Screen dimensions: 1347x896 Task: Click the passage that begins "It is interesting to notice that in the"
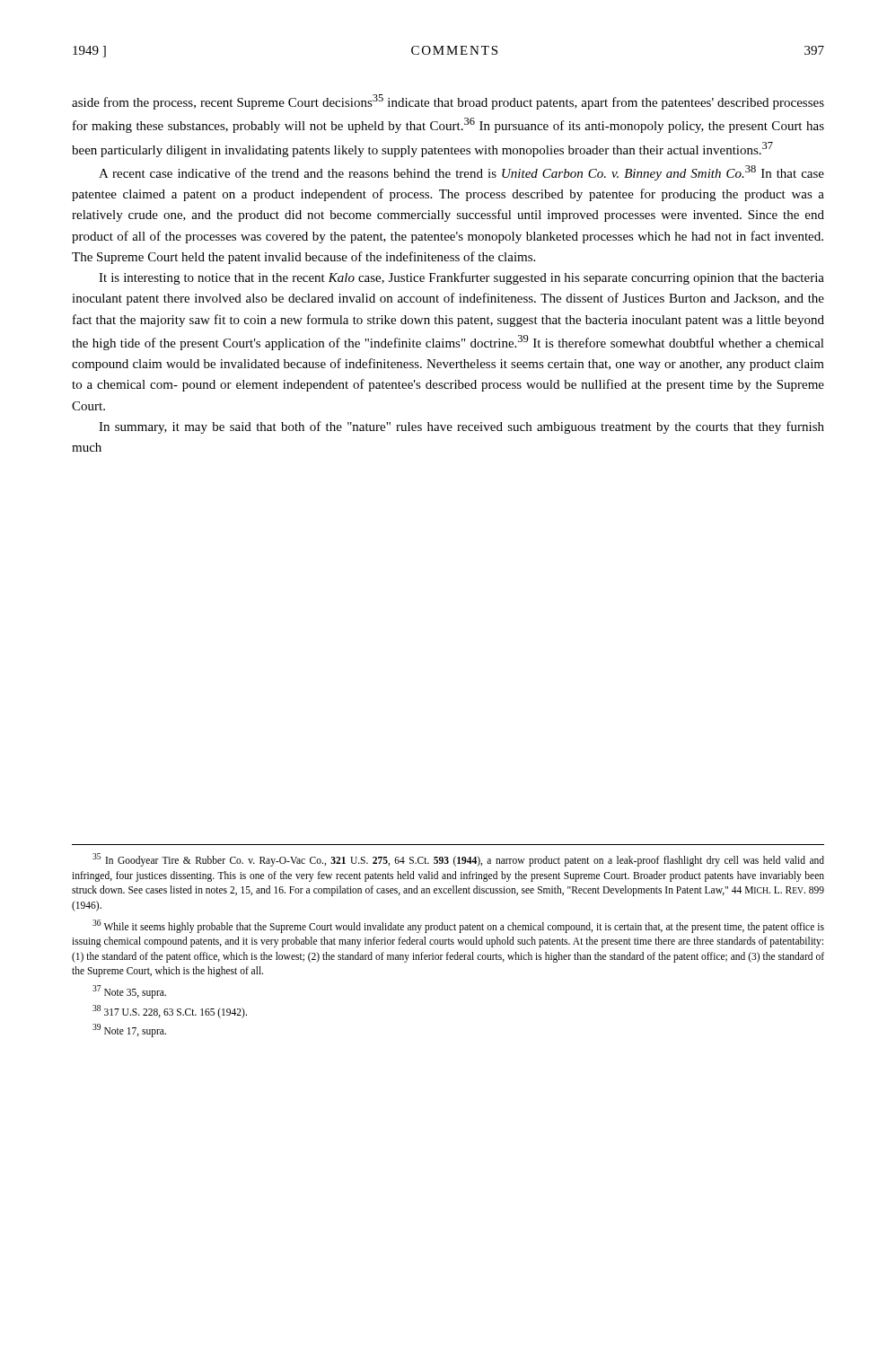[x=448, y=342]
